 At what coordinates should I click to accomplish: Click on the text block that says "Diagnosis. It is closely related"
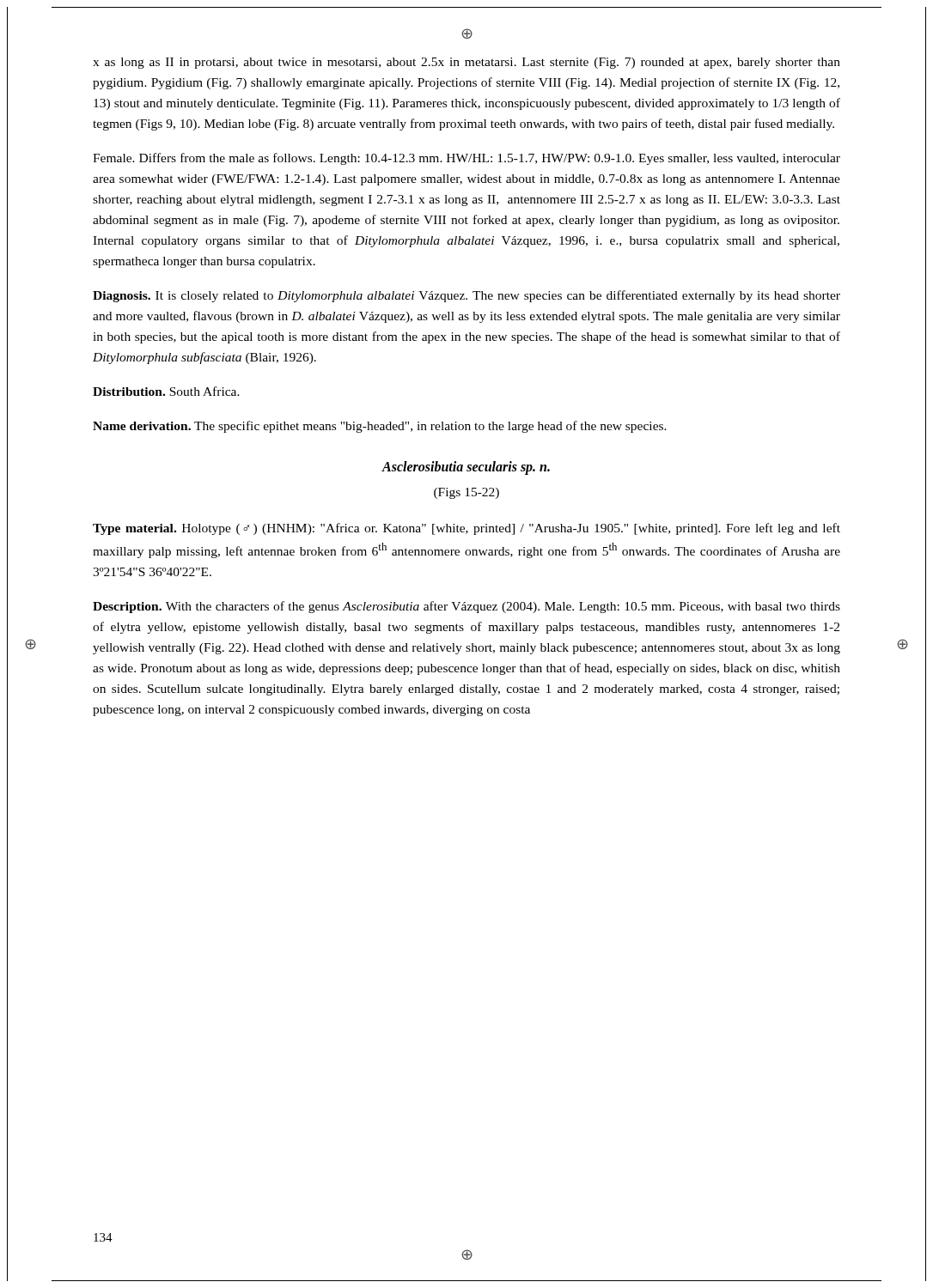click(466, 326)
